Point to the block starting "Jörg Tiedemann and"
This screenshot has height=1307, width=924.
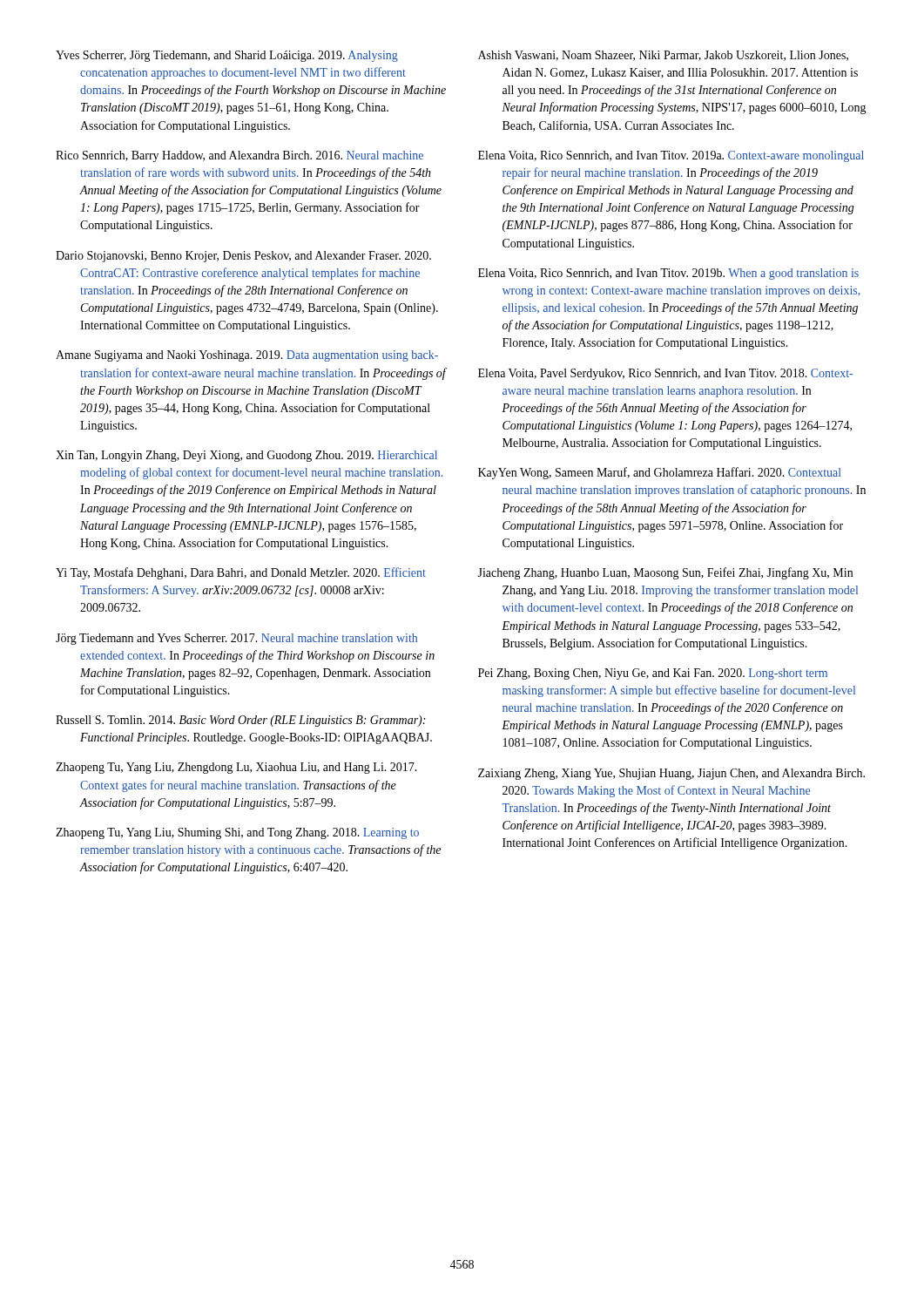click(x=245, y=664)
